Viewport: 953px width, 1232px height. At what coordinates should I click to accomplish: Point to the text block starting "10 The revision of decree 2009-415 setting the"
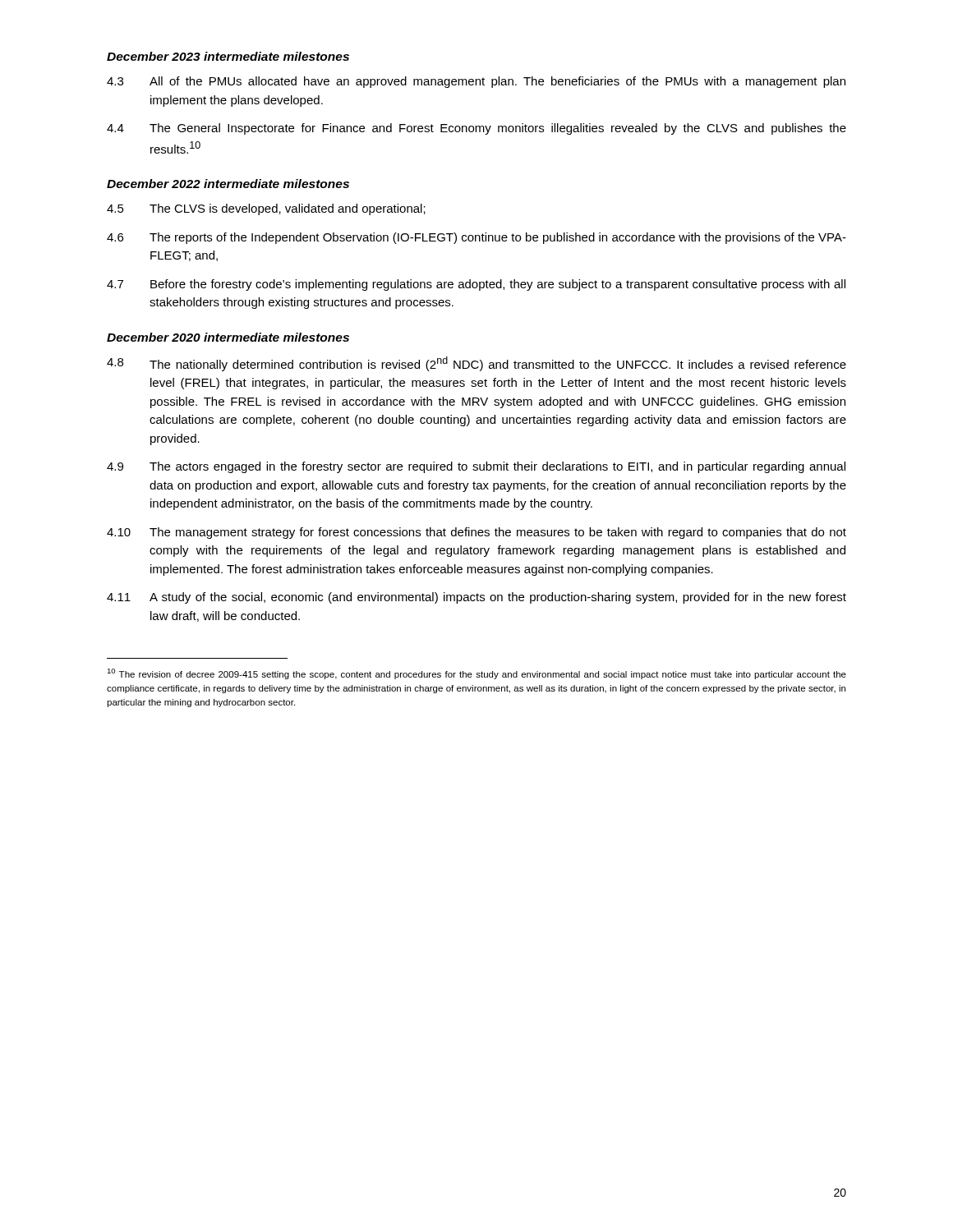point(476,687)
